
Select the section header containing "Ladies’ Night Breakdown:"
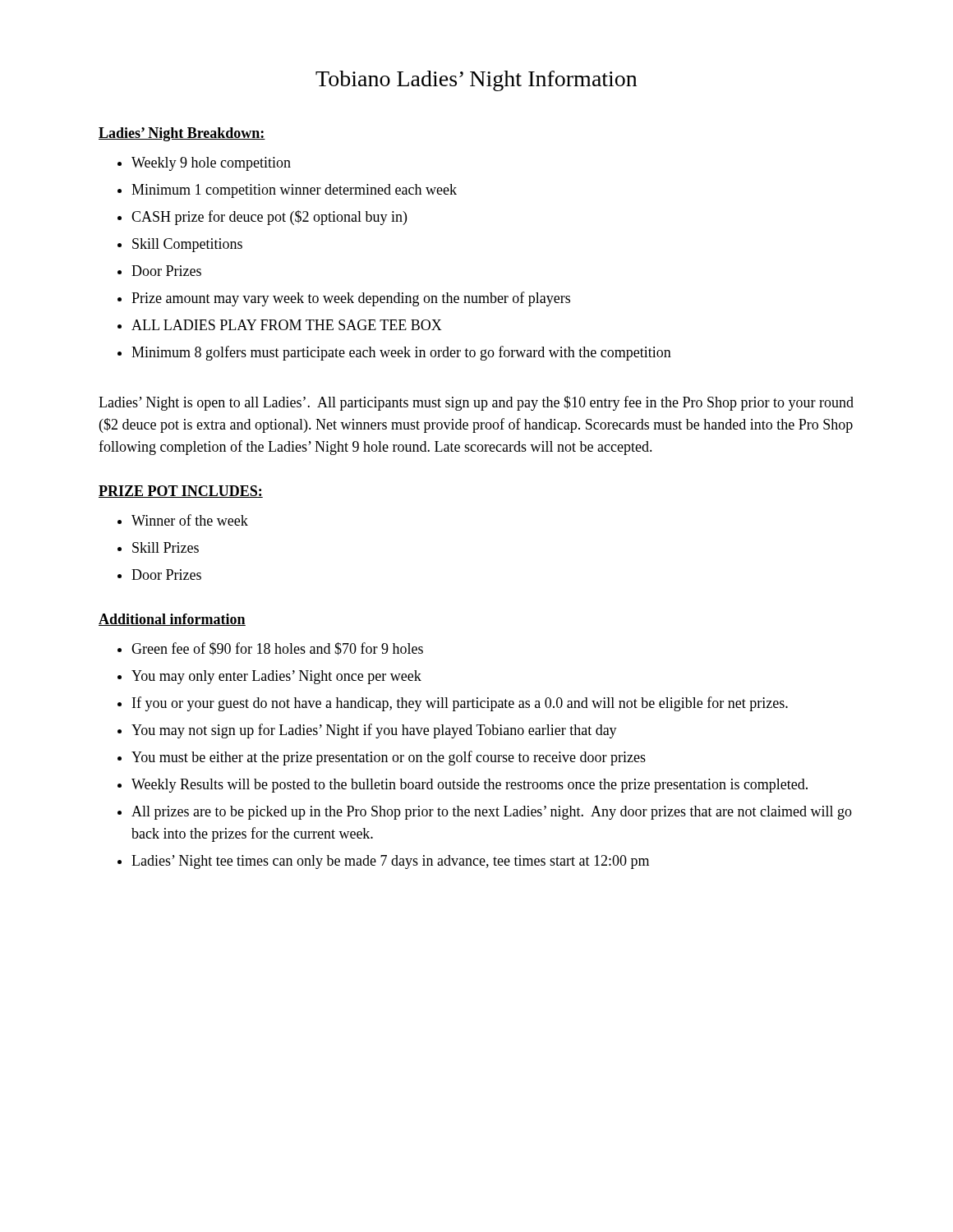tap(182, 133)
